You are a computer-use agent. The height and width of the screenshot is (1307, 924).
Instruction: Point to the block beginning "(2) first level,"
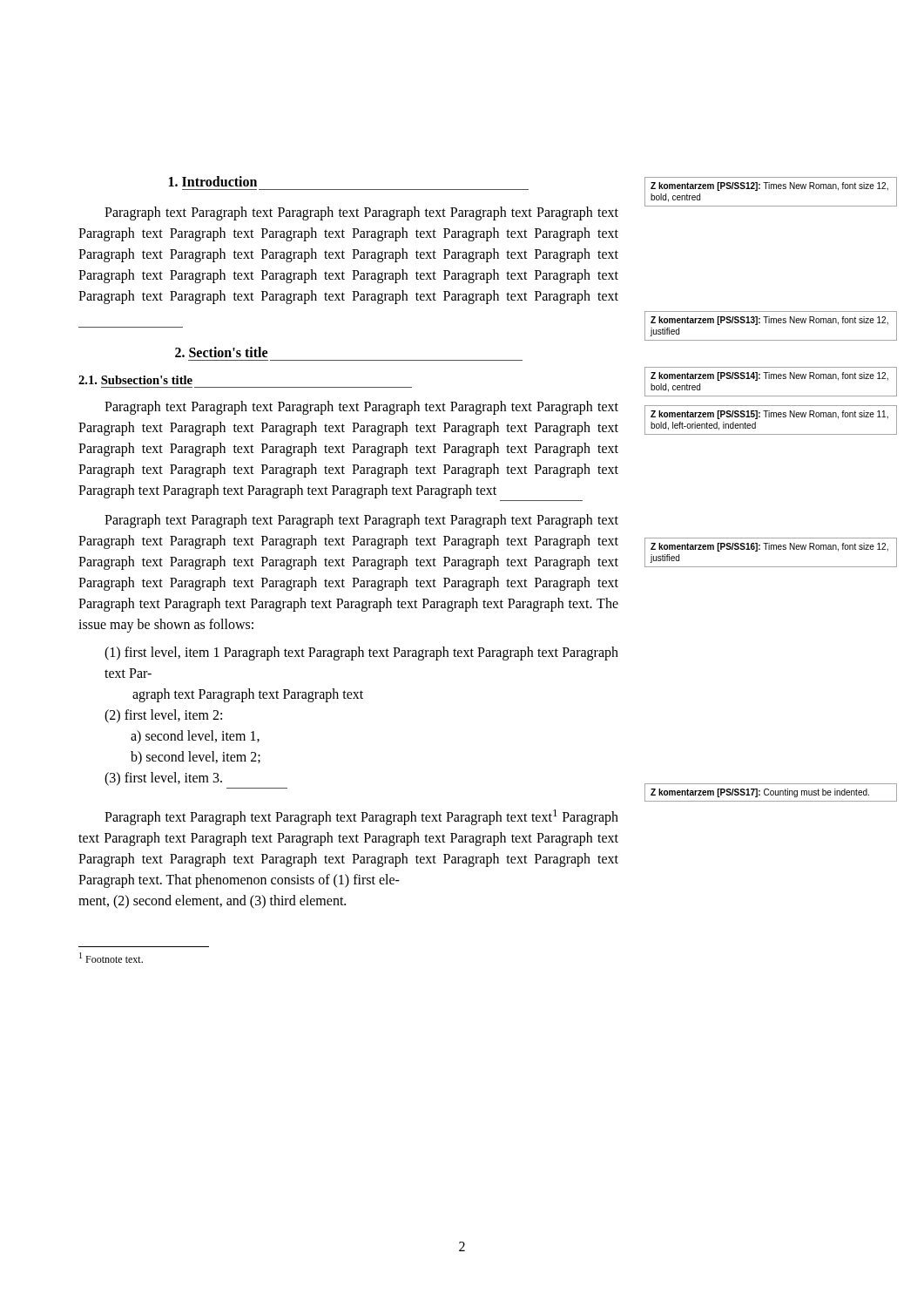click(164, 715)
